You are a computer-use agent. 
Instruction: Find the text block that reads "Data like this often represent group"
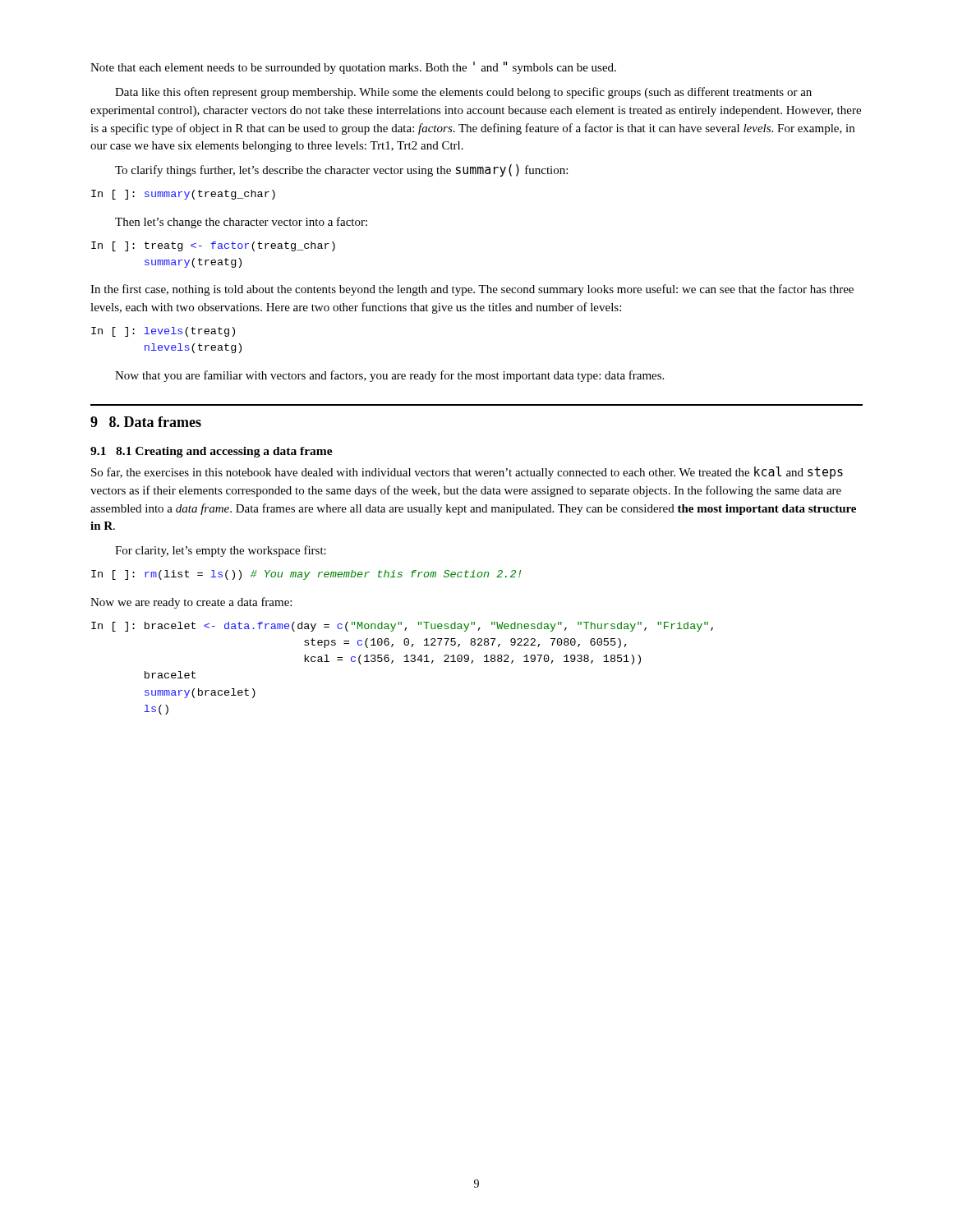point(476,119)
